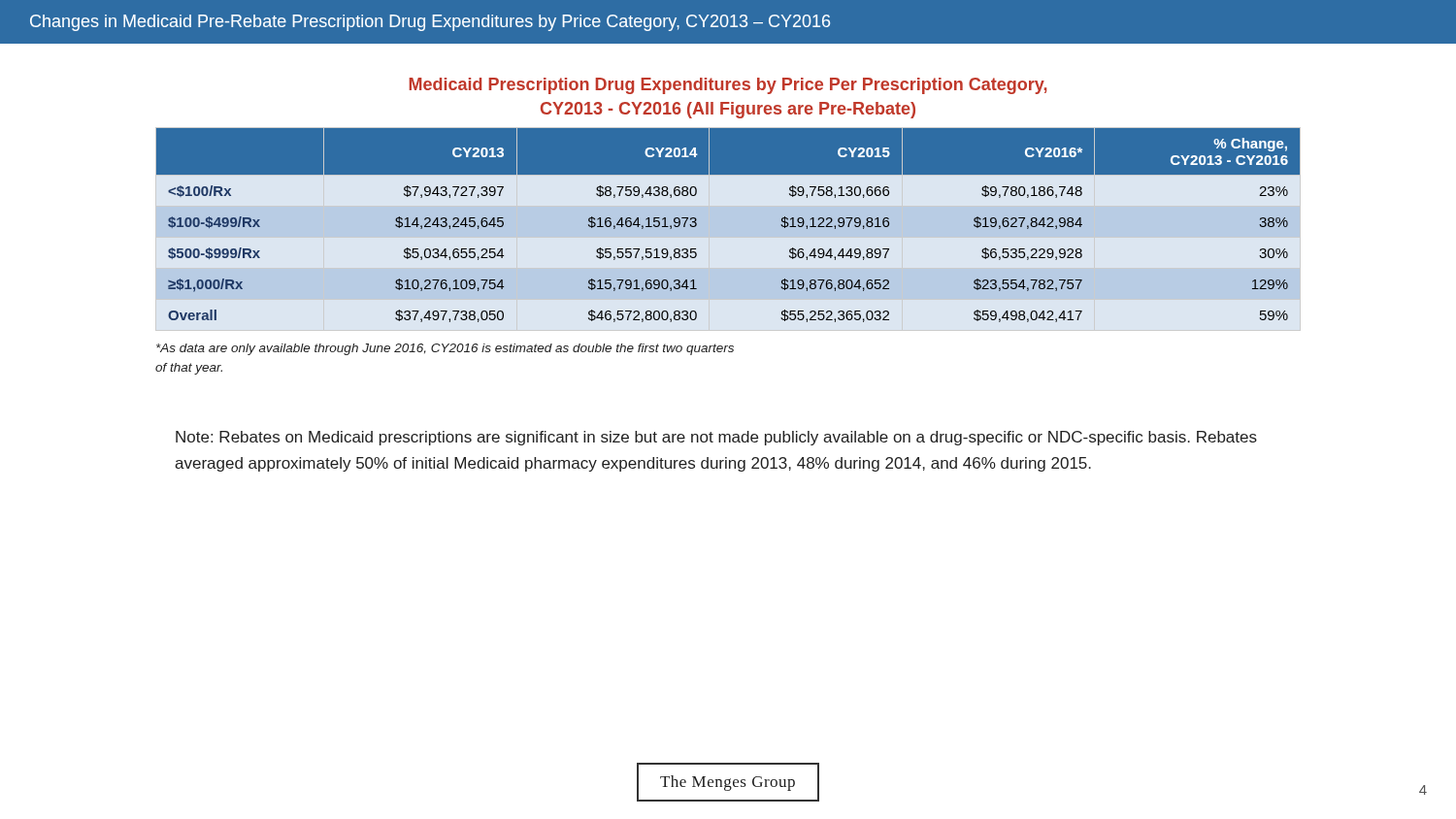This screenshot has height=819, width=1456.
Task: Find the text block starting "Note: Rebates on Medicaid prescriptions are significant"
Action: point(716,450)
